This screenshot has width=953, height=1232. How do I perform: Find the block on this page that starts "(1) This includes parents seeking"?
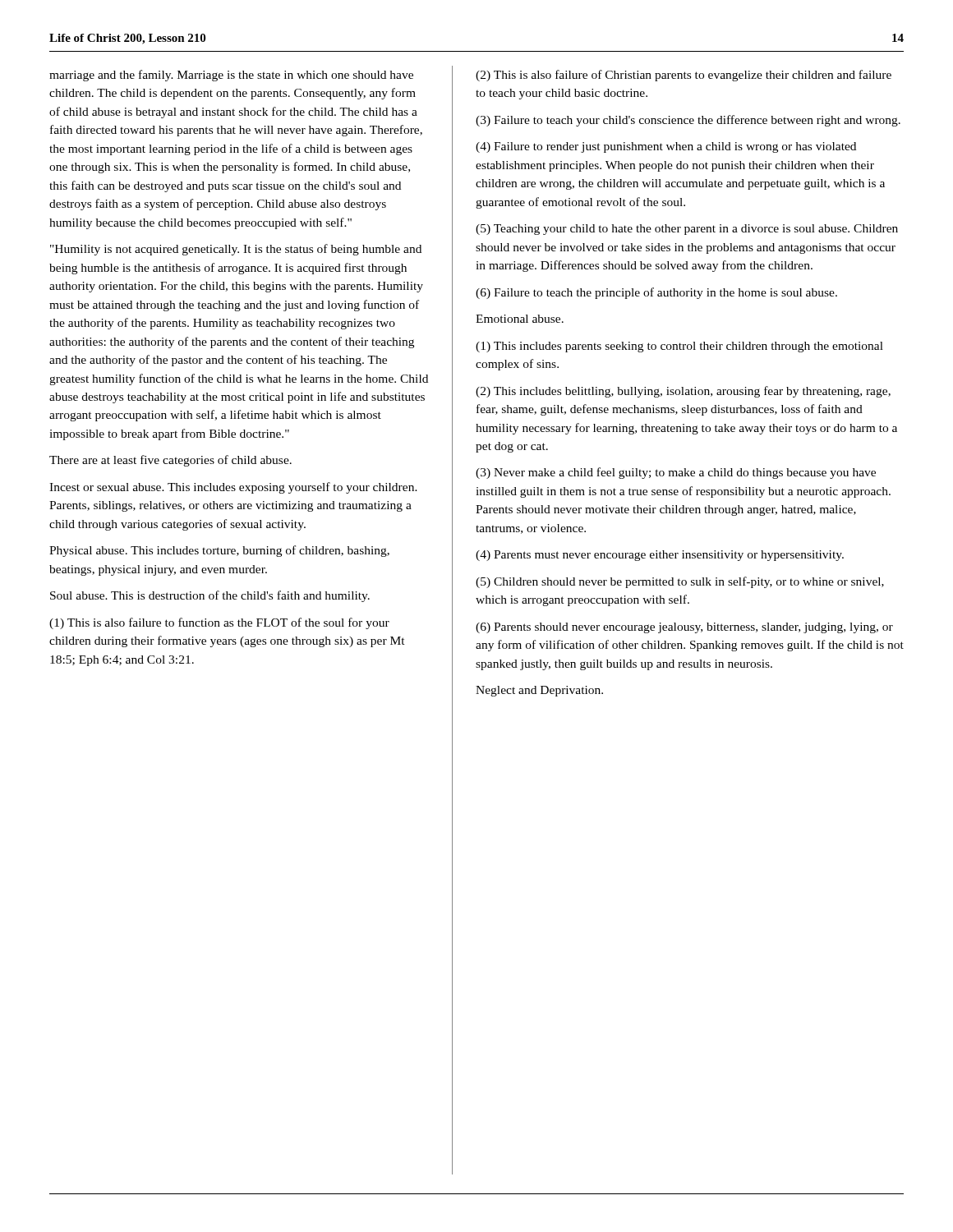[690, 355]
